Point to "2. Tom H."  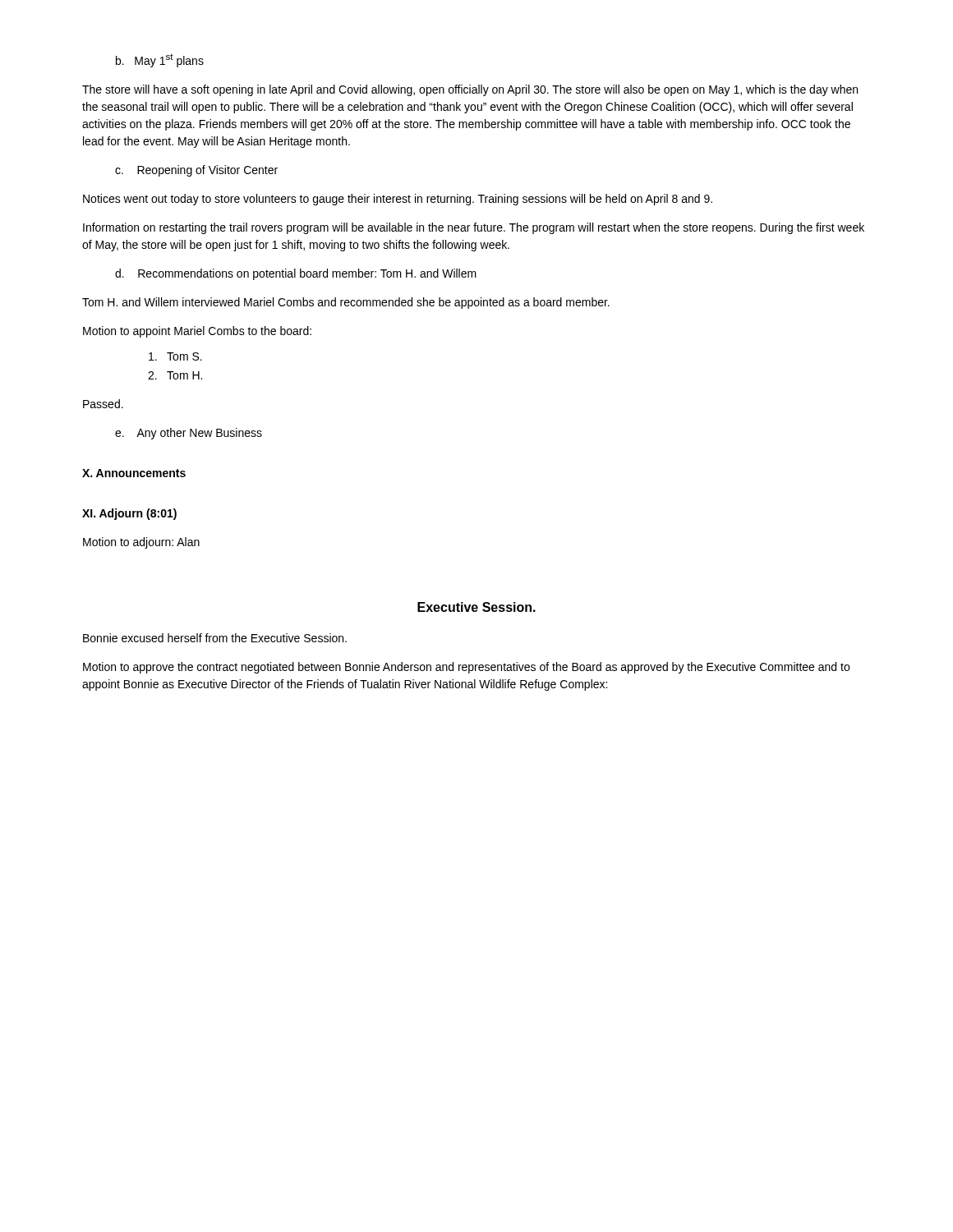click(x=176, y=375)
